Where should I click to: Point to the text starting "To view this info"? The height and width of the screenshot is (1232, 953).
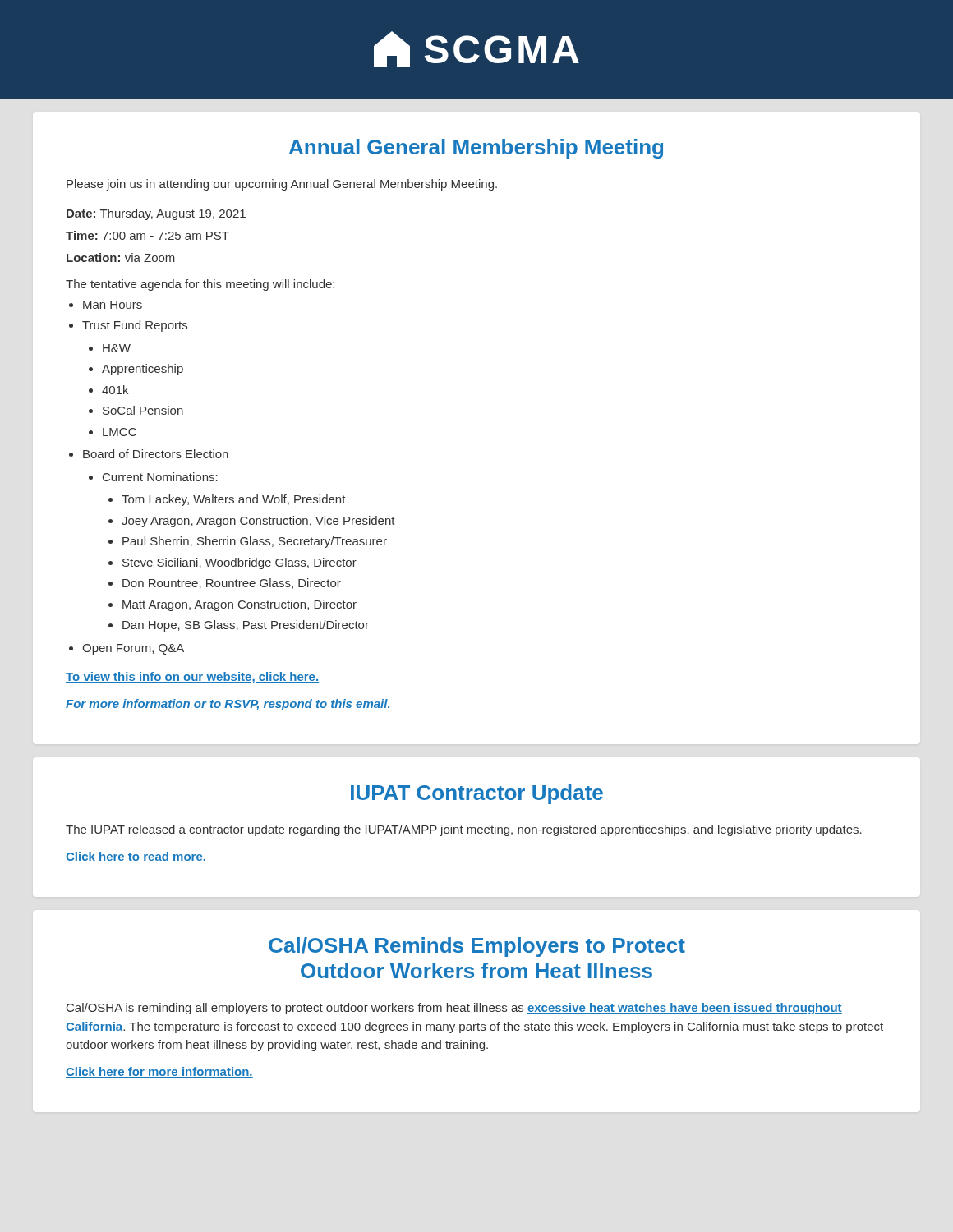coord(192,678)
